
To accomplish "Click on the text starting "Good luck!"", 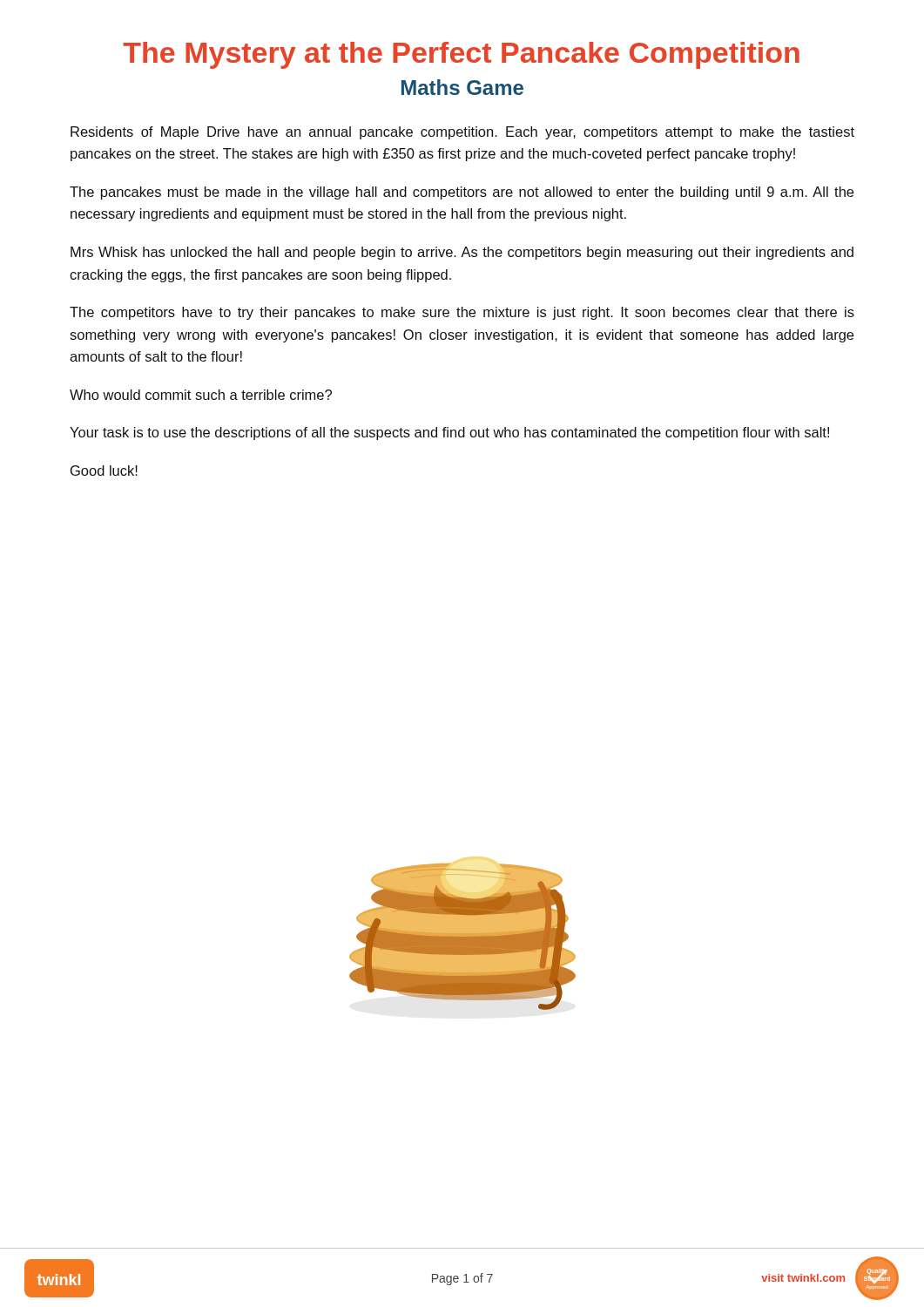I will [104, 471].
